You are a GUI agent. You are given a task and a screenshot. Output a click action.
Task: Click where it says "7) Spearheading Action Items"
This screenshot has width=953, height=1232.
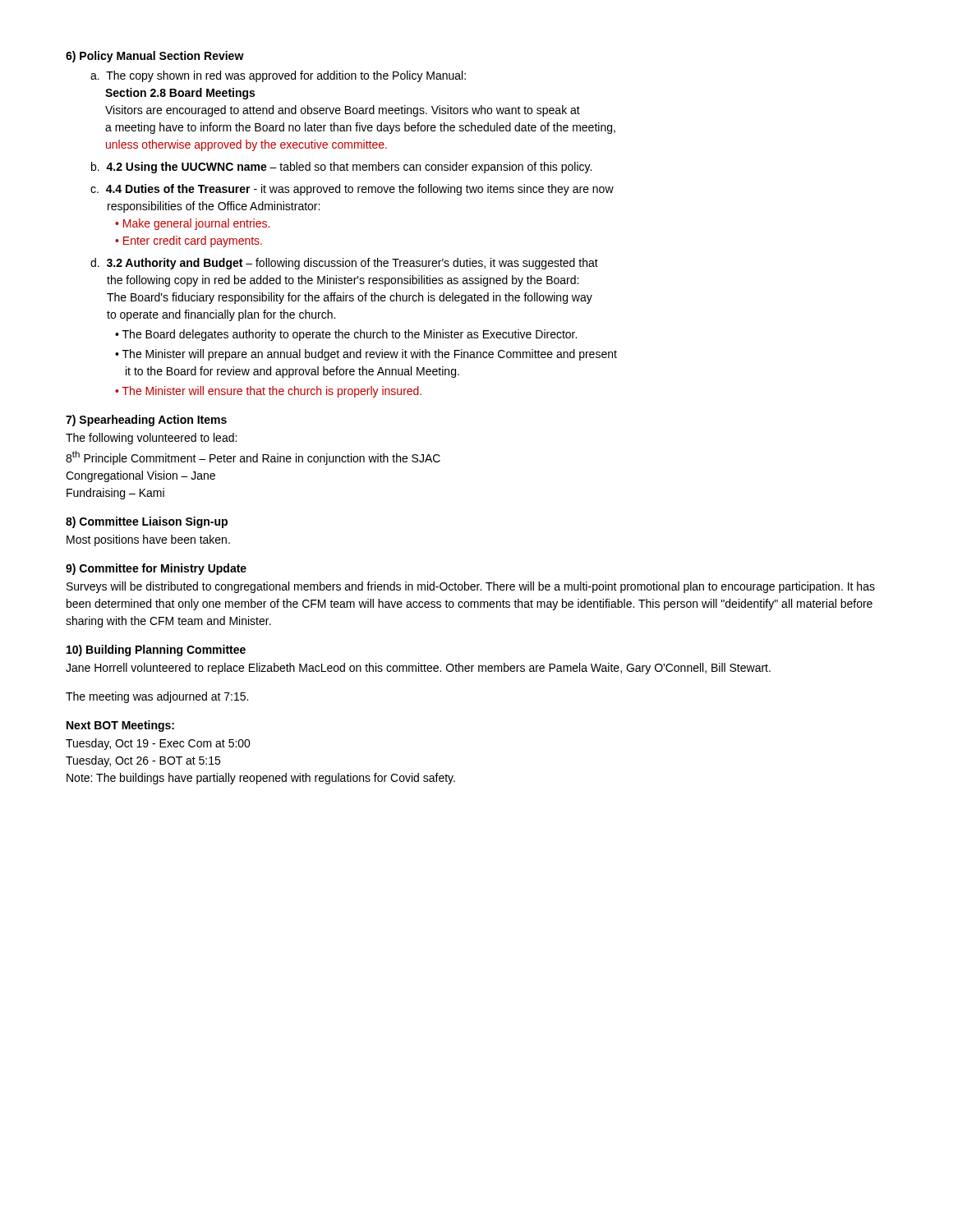point(146,420)
